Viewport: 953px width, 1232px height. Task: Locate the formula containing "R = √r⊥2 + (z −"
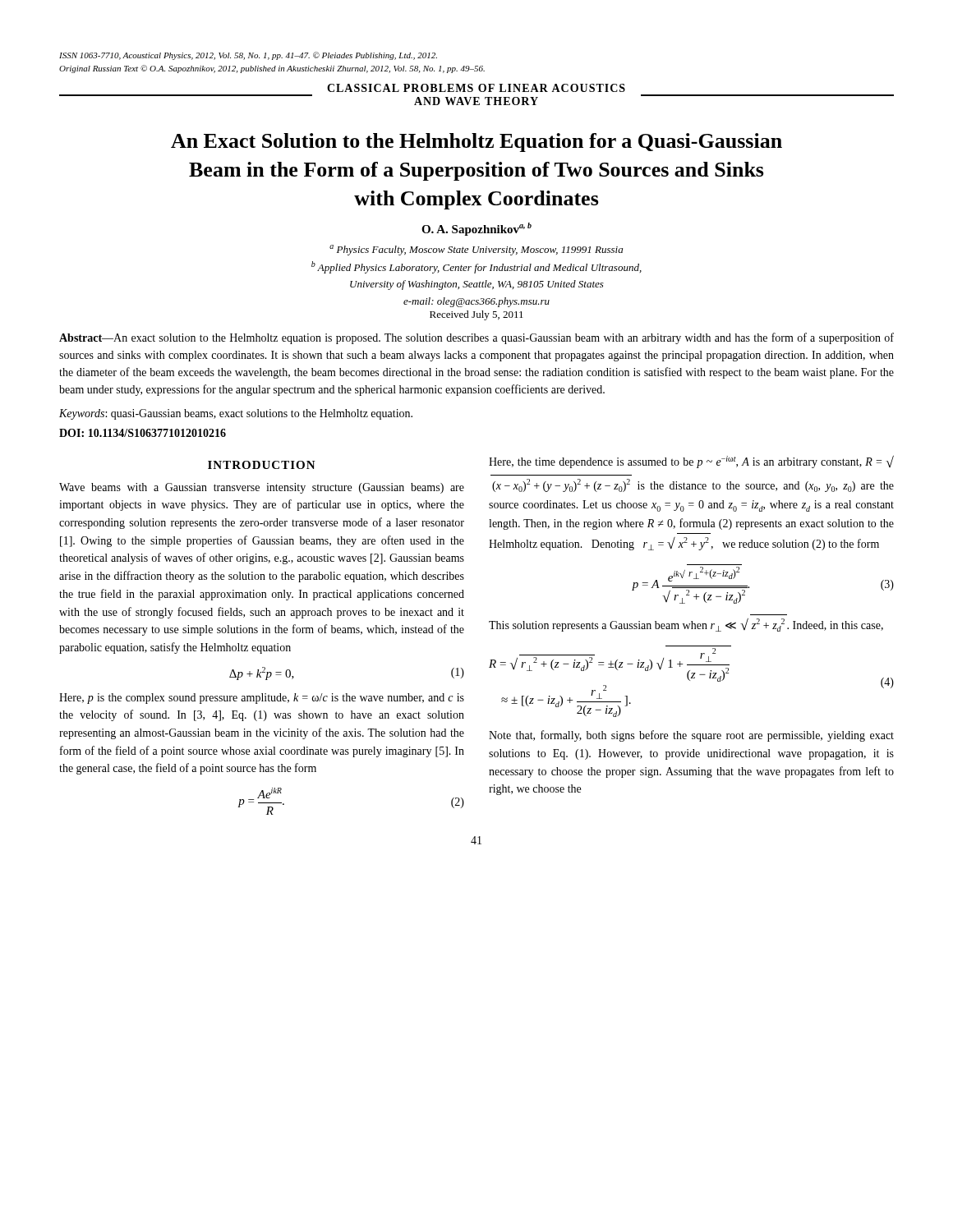(691, 682)
